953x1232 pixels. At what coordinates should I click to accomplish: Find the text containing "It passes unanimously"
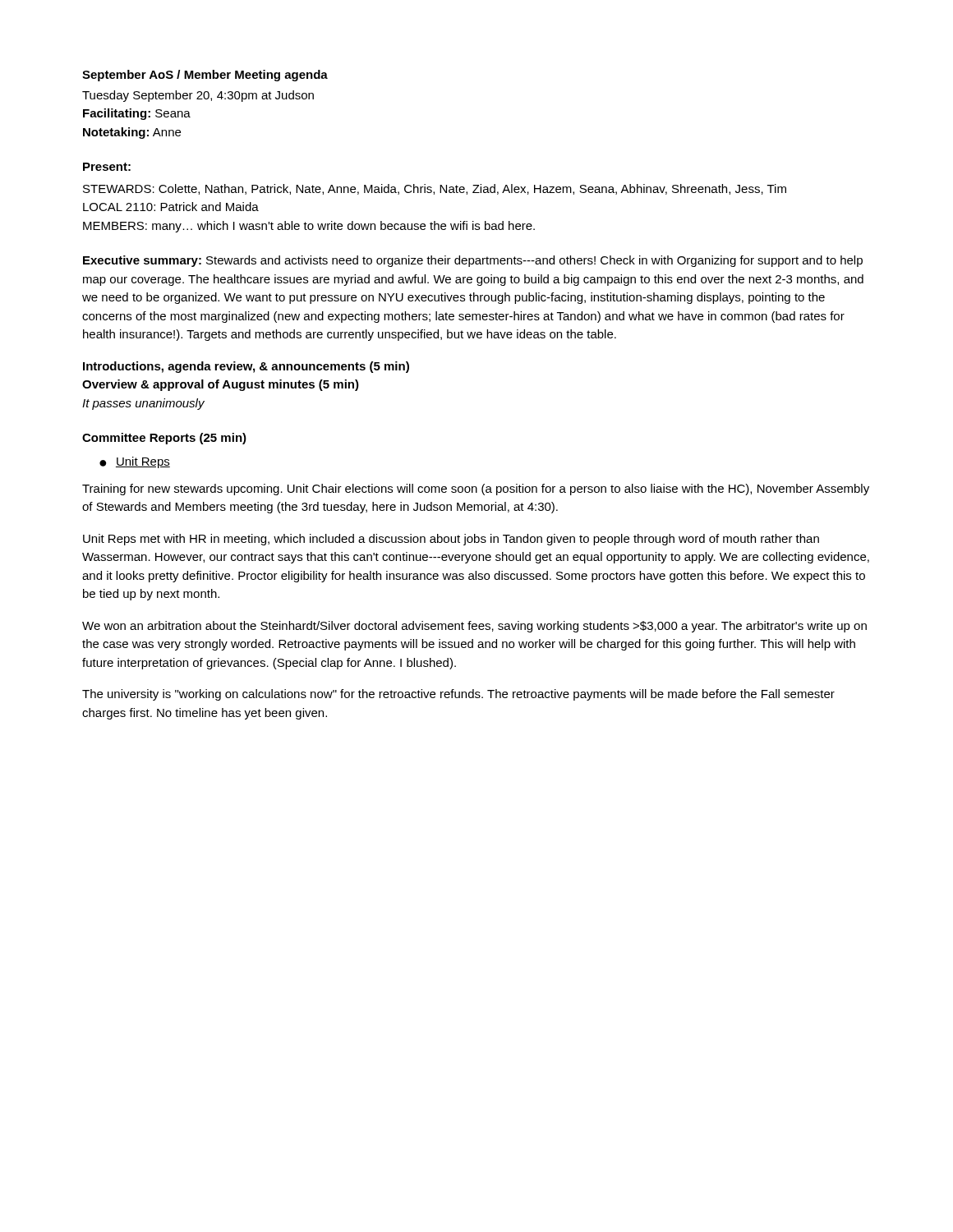tap(143, 402)
